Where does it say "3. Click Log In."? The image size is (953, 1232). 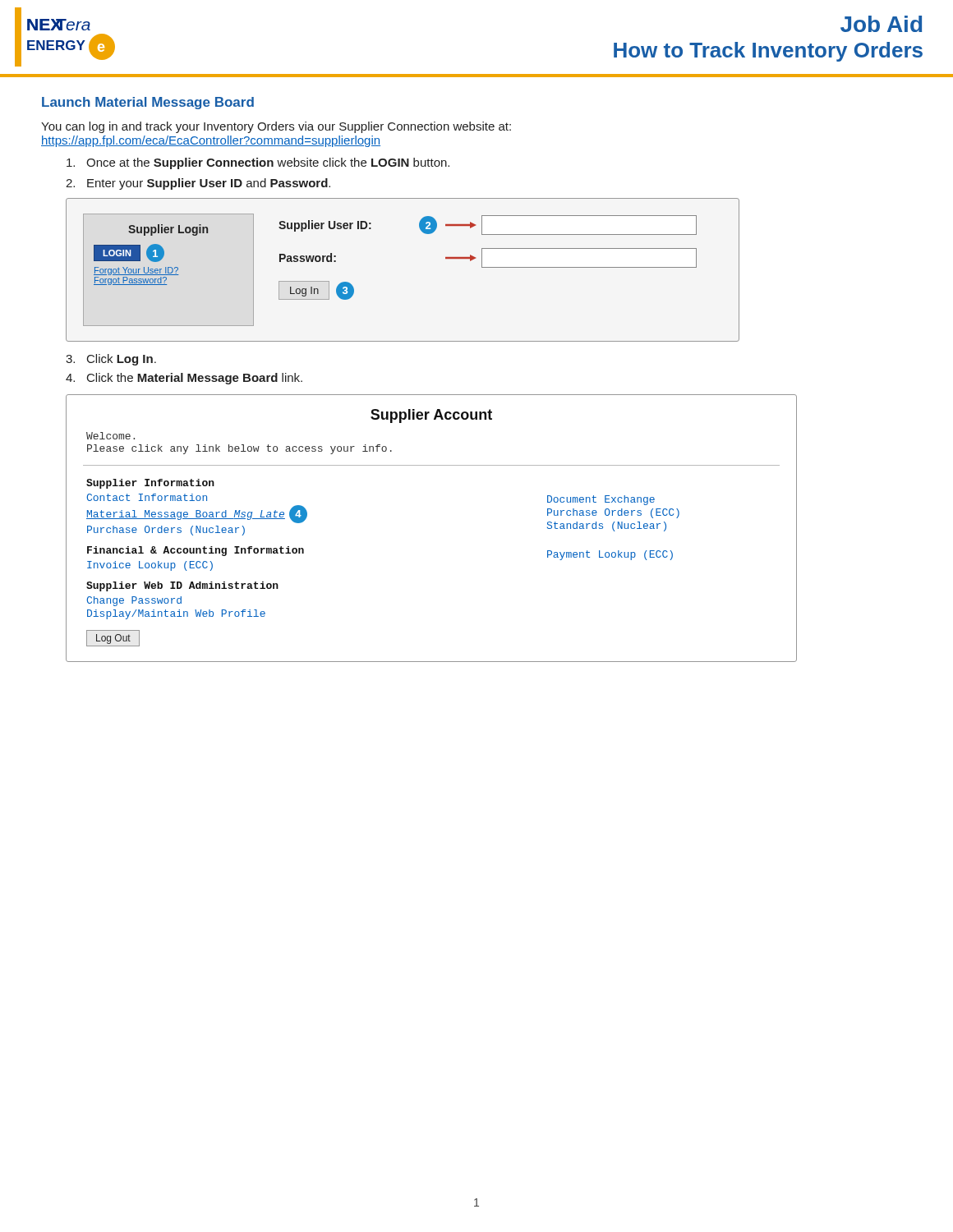coord(111,359)
